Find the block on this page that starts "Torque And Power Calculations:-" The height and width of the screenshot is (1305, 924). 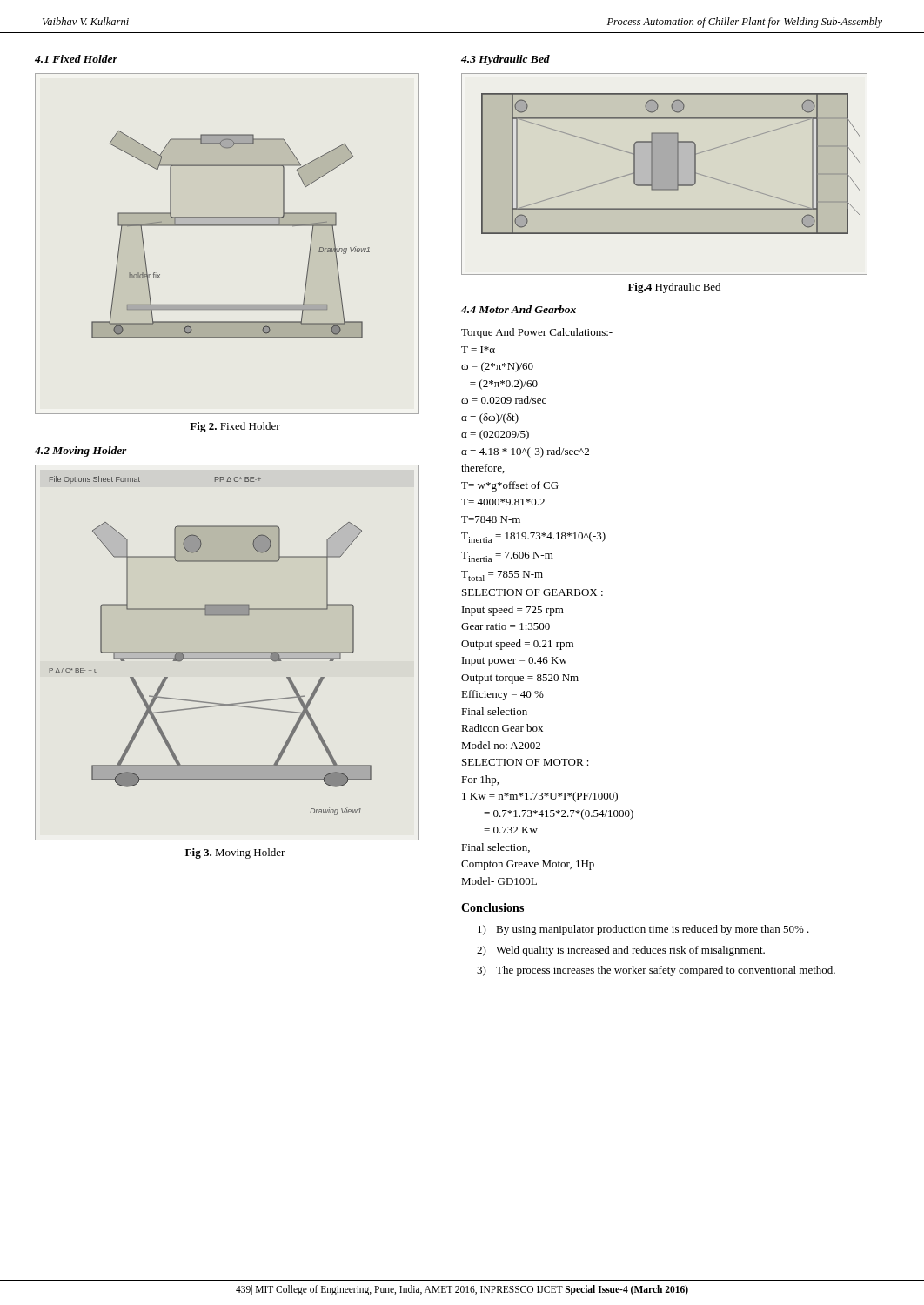point(547,606)
